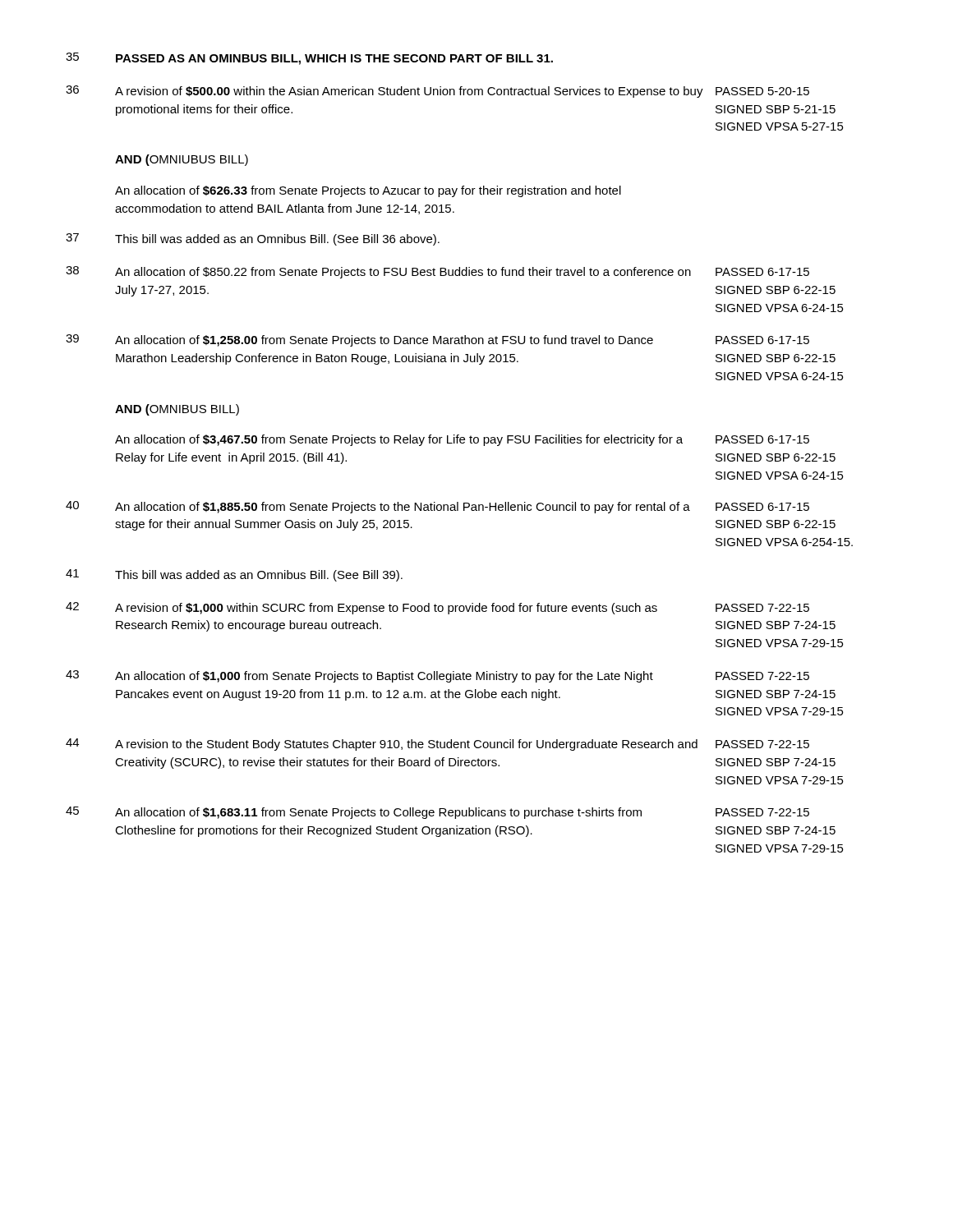The width and height of the screenshot is (953, 1232).
Task: Locate the block of text that opens with "38 An allocation of $850.22 from Senate Projects"
Action: click(x=437, y=272)
